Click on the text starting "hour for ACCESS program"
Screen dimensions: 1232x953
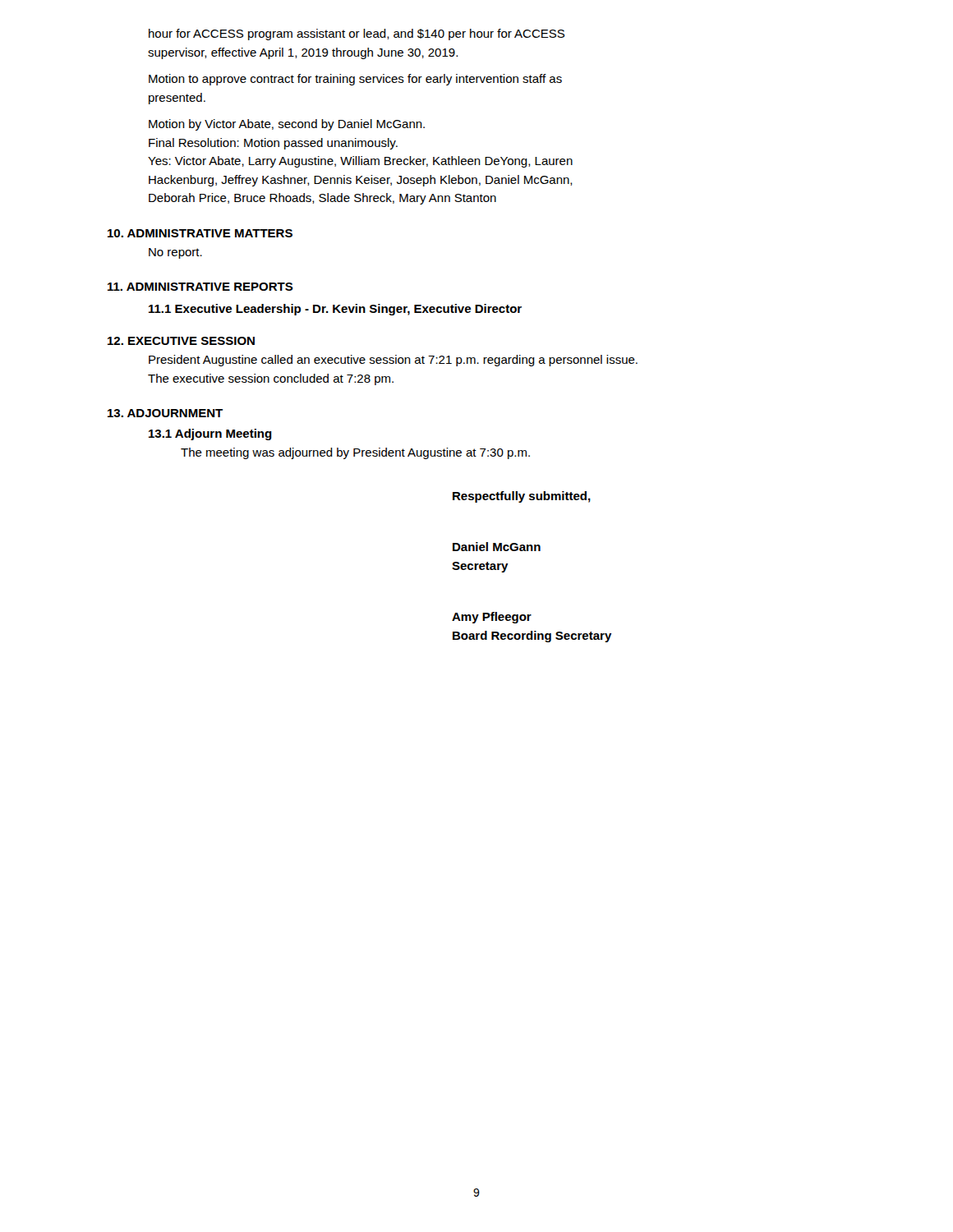tap(357, 34)
